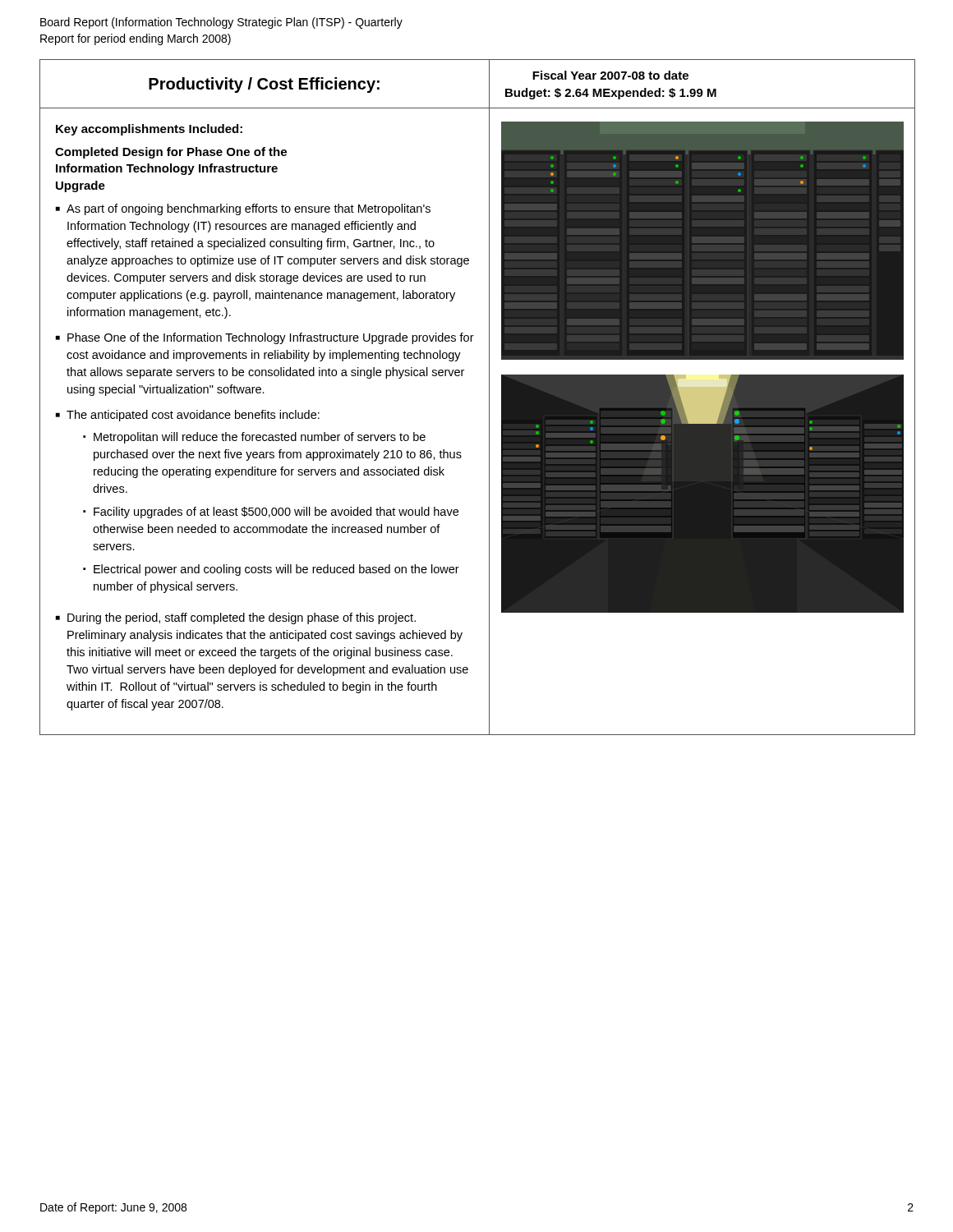
Task: Click the title that begins "Productivity / Cost"
Action: pos(265,83)
